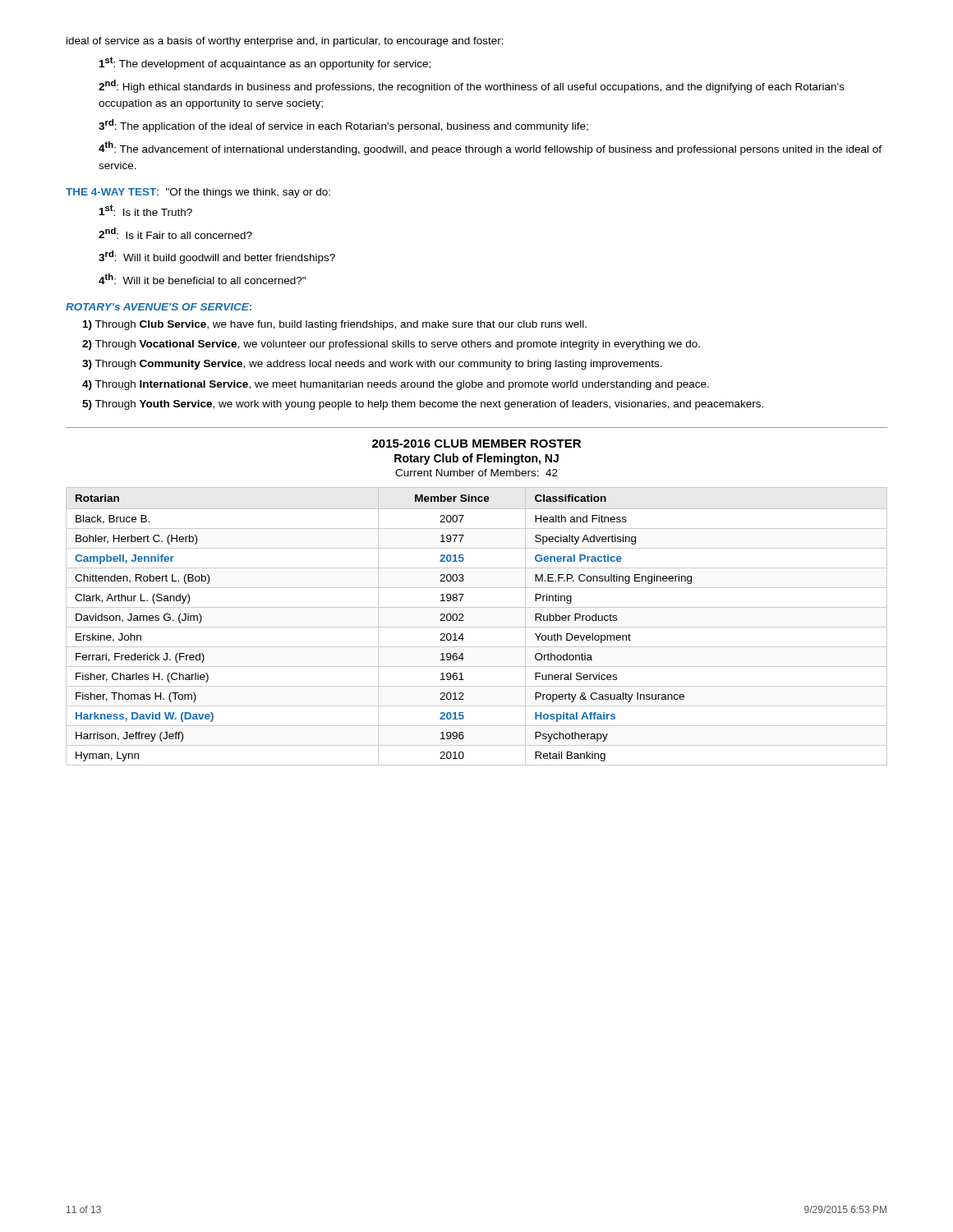Point to the block beginning "2) Through Vocational Service, we volunteer our professional"
The width and height of the screenshot is (953, 1232).
tap(391, 344)
